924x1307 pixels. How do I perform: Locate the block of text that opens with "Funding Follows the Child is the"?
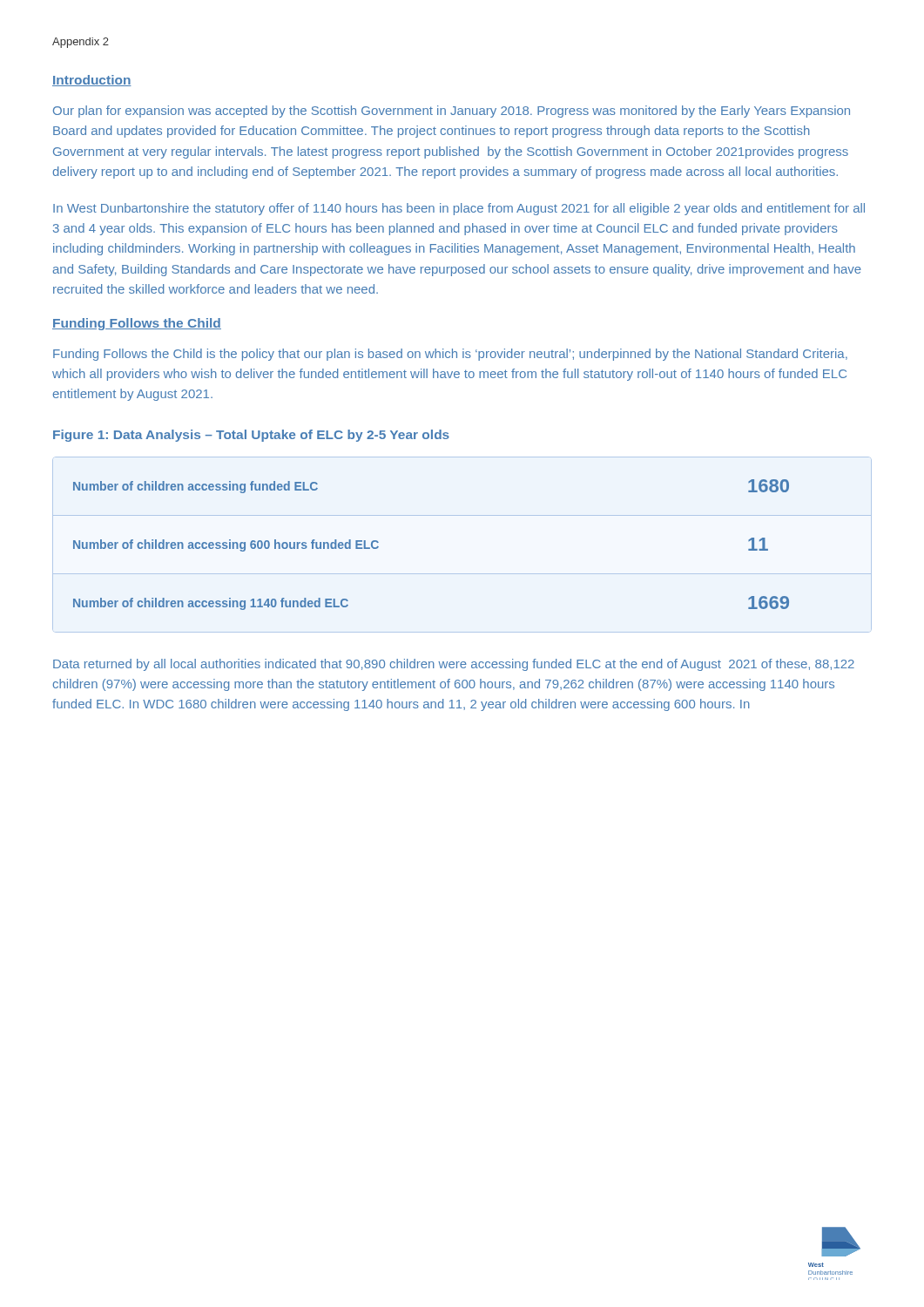click(x=450, y=373)
